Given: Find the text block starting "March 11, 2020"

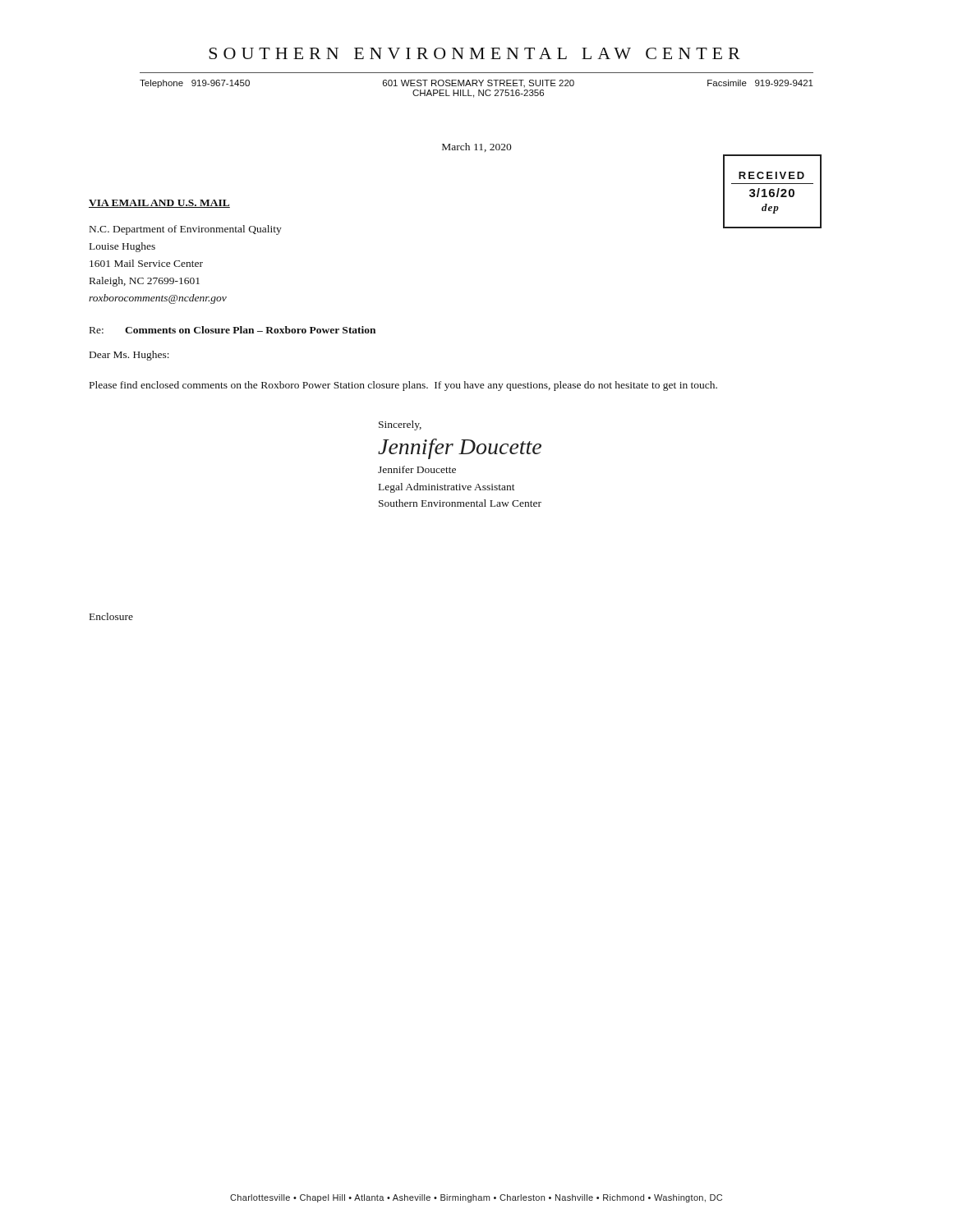Looking at the screenshot, I should coord(476,147).
